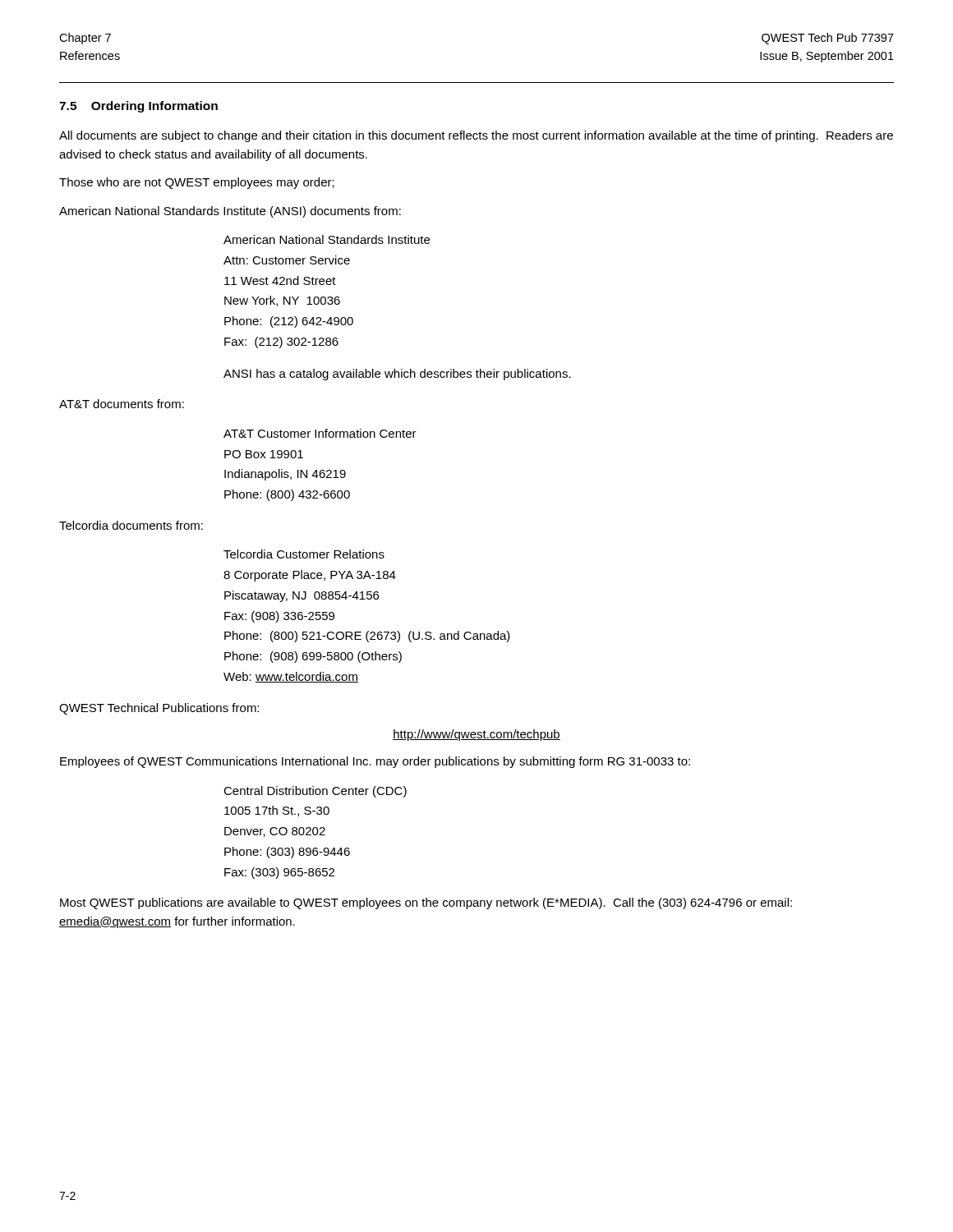Locate the region starting "Telcordia Customer Relations 8 Corporate Place,"

[304, 554]
